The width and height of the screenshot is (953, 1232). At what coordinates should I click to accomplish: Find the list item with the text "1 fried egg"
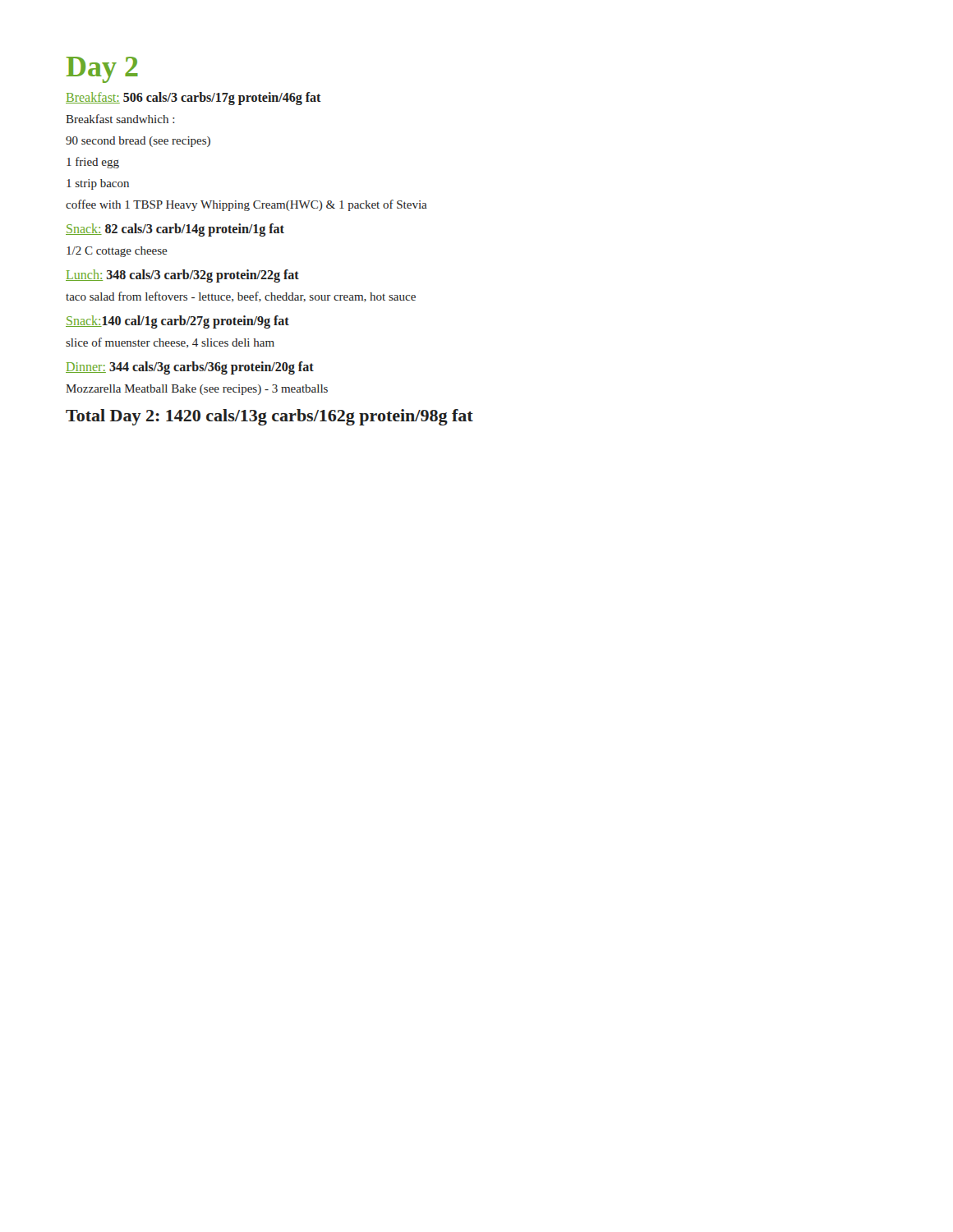point(92,162)
